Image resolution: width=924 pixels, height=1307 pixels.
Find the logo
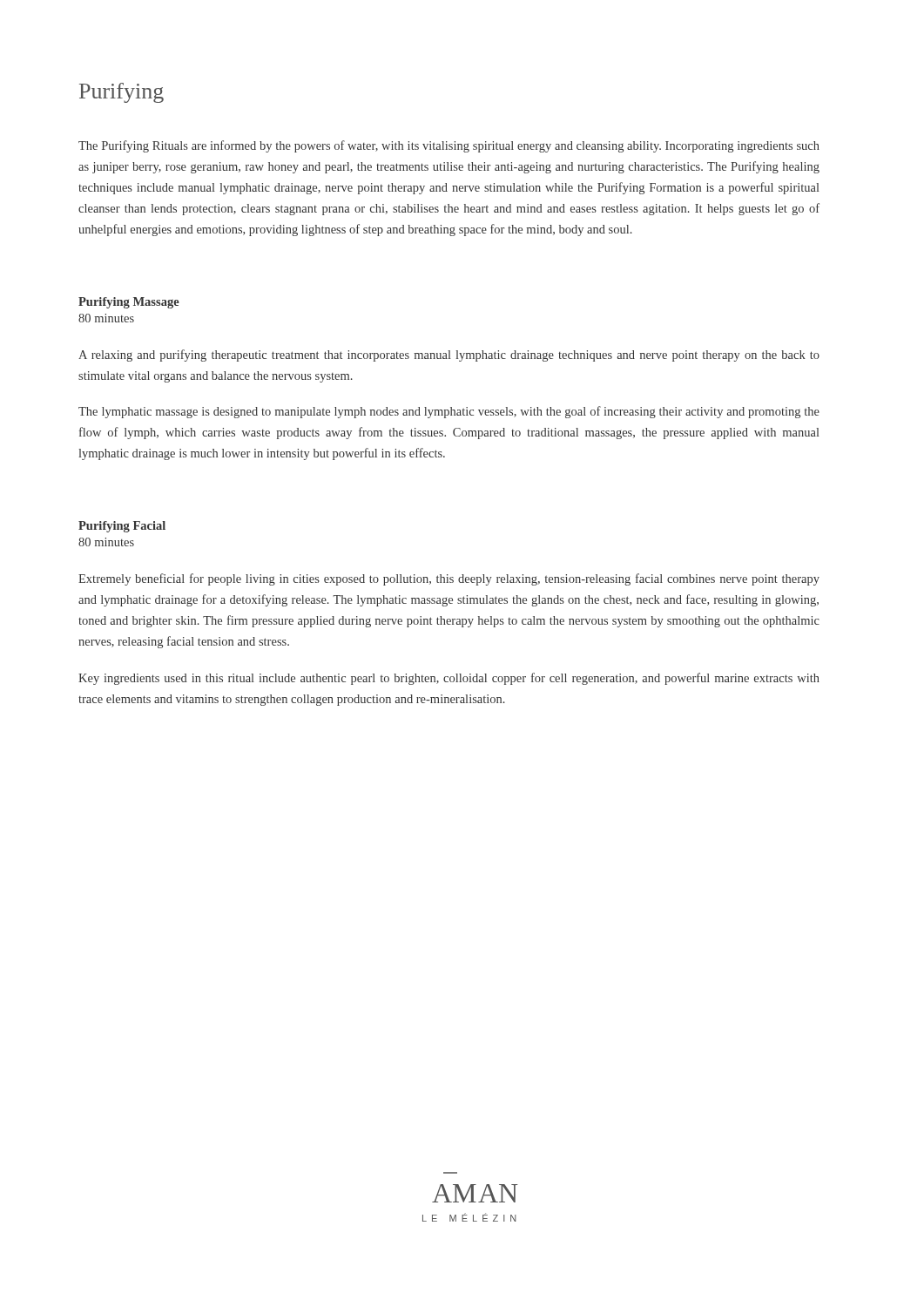tap(462, 1201)
